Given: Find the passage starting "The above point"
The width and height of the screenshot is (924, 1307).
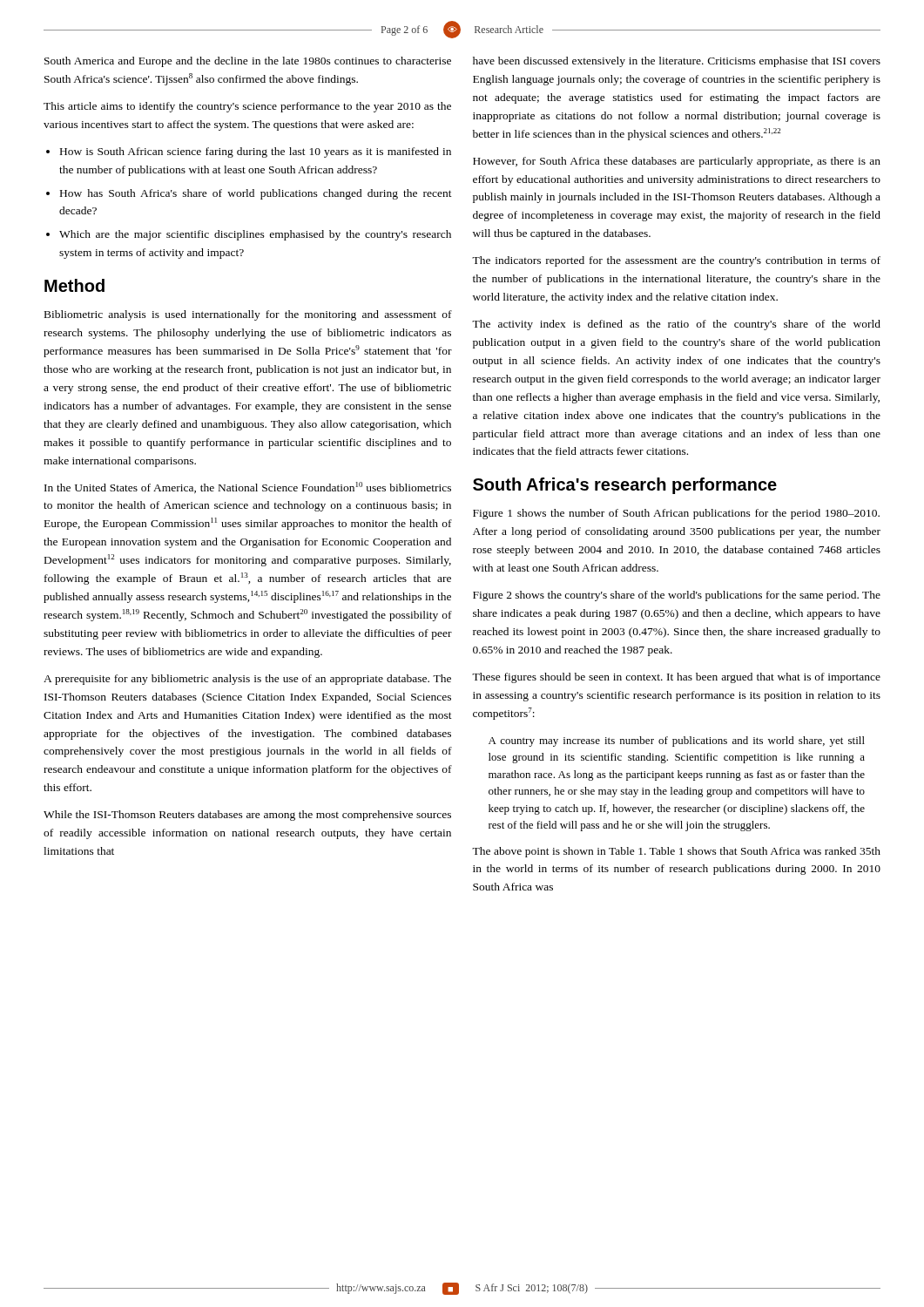Looking at the screenshot, I should [x=676, y=869].
